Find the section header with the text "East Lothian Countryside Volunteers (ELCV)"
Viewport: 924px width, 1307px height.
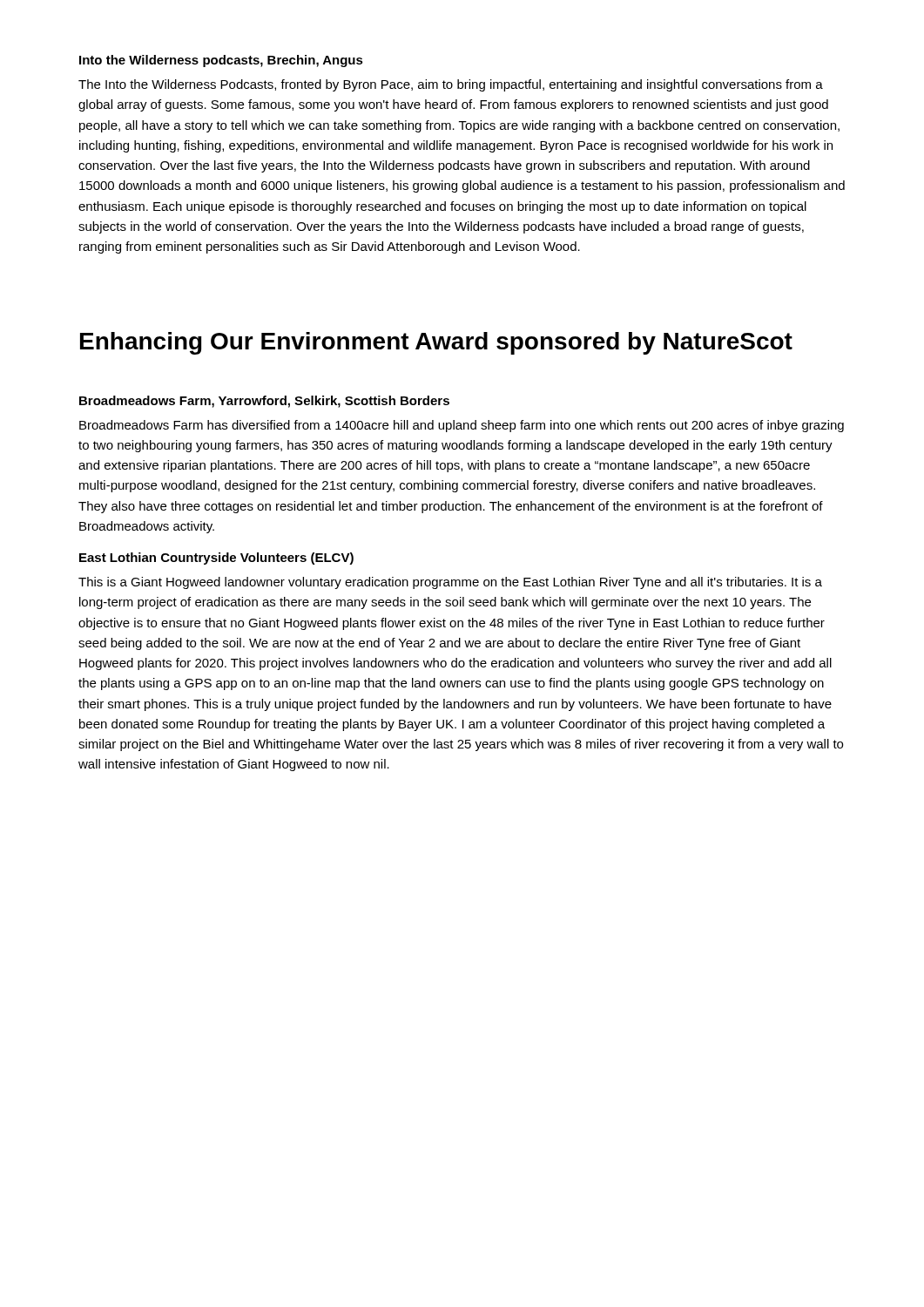216,557
